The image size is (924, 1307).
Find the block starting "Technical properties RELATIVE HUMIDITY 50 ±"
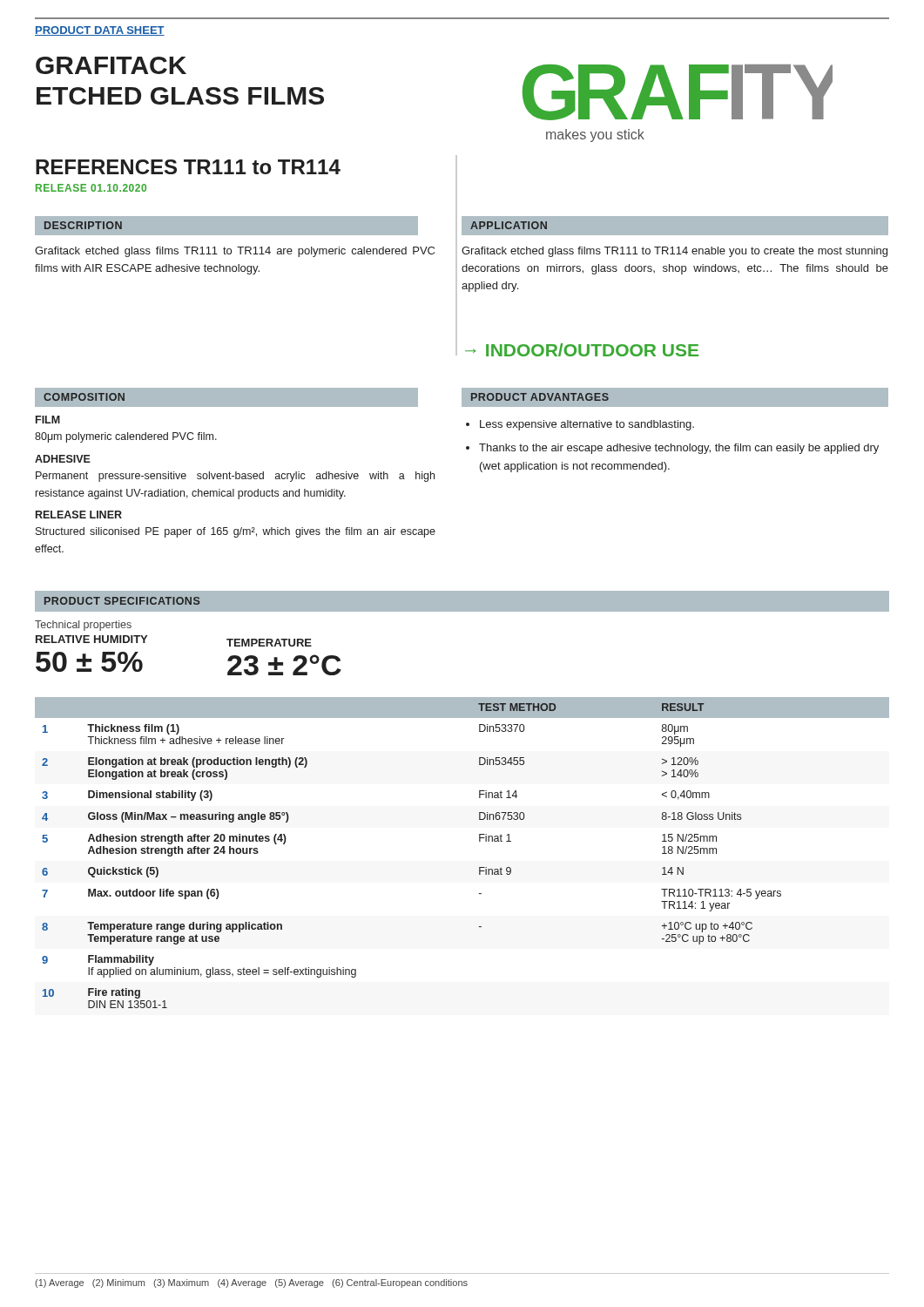click(218, 648)
